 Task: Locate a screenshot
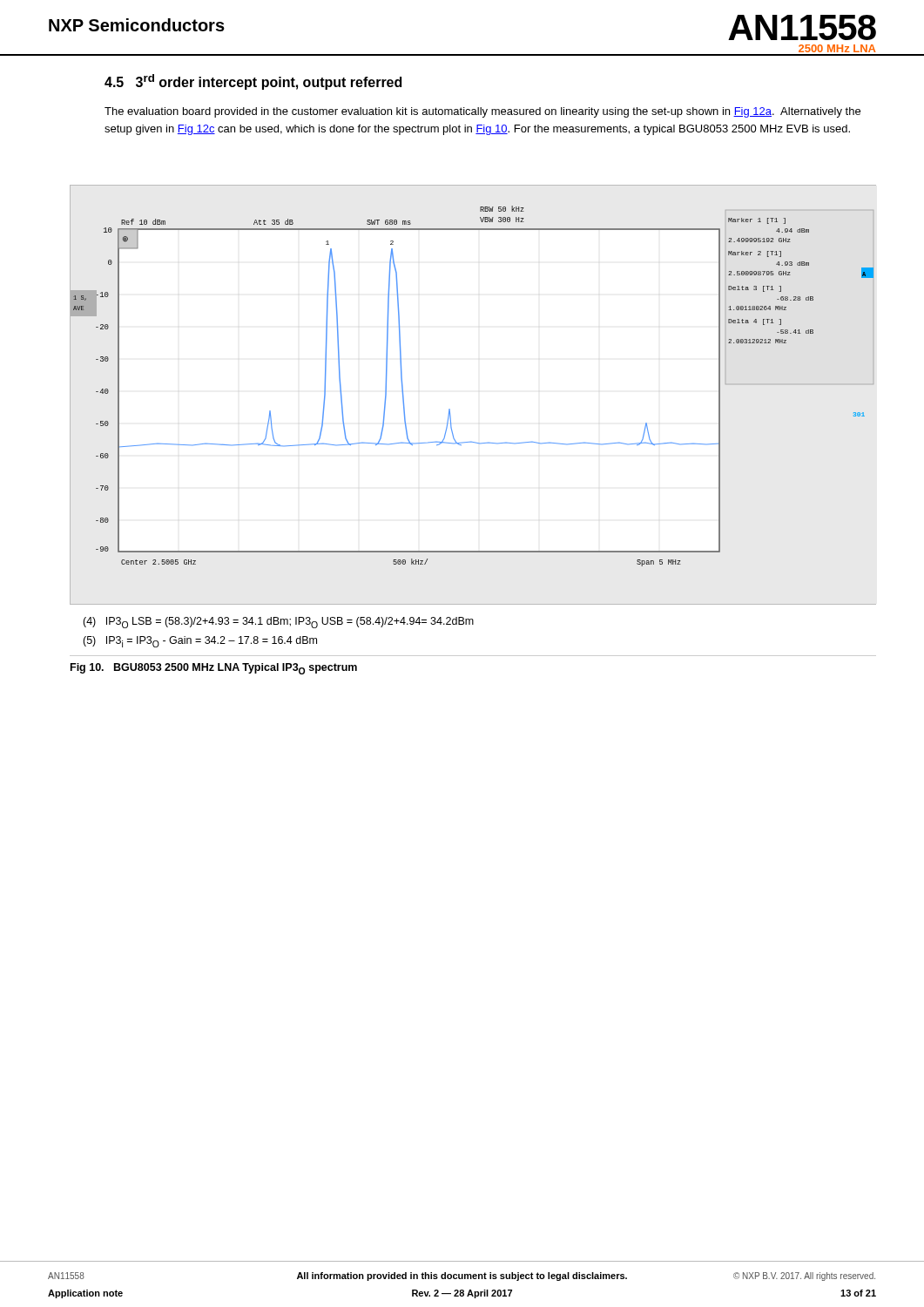point(473,395)
